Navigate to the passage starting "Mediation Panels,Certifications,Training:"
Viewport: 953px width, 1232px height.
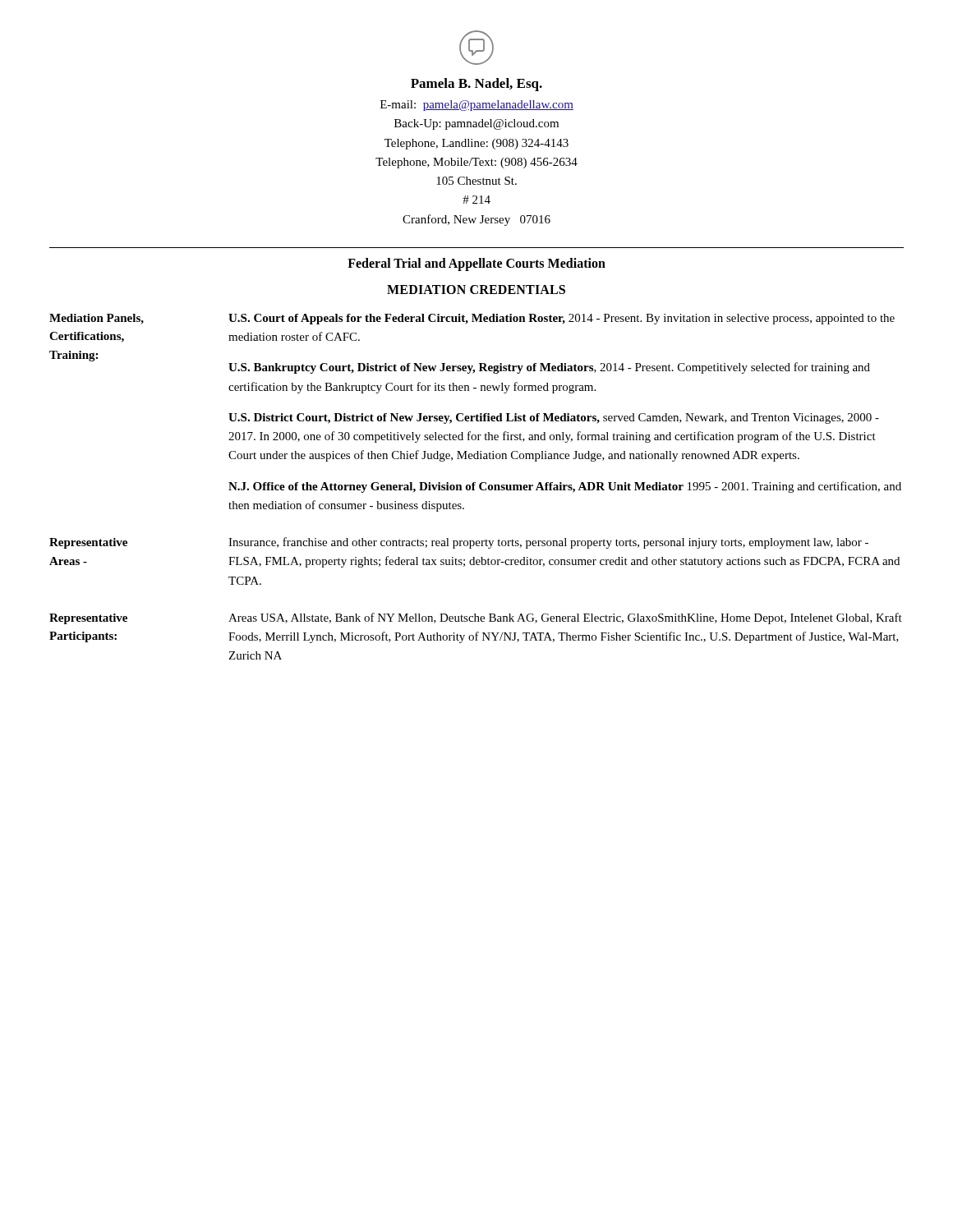pos(97,336)
